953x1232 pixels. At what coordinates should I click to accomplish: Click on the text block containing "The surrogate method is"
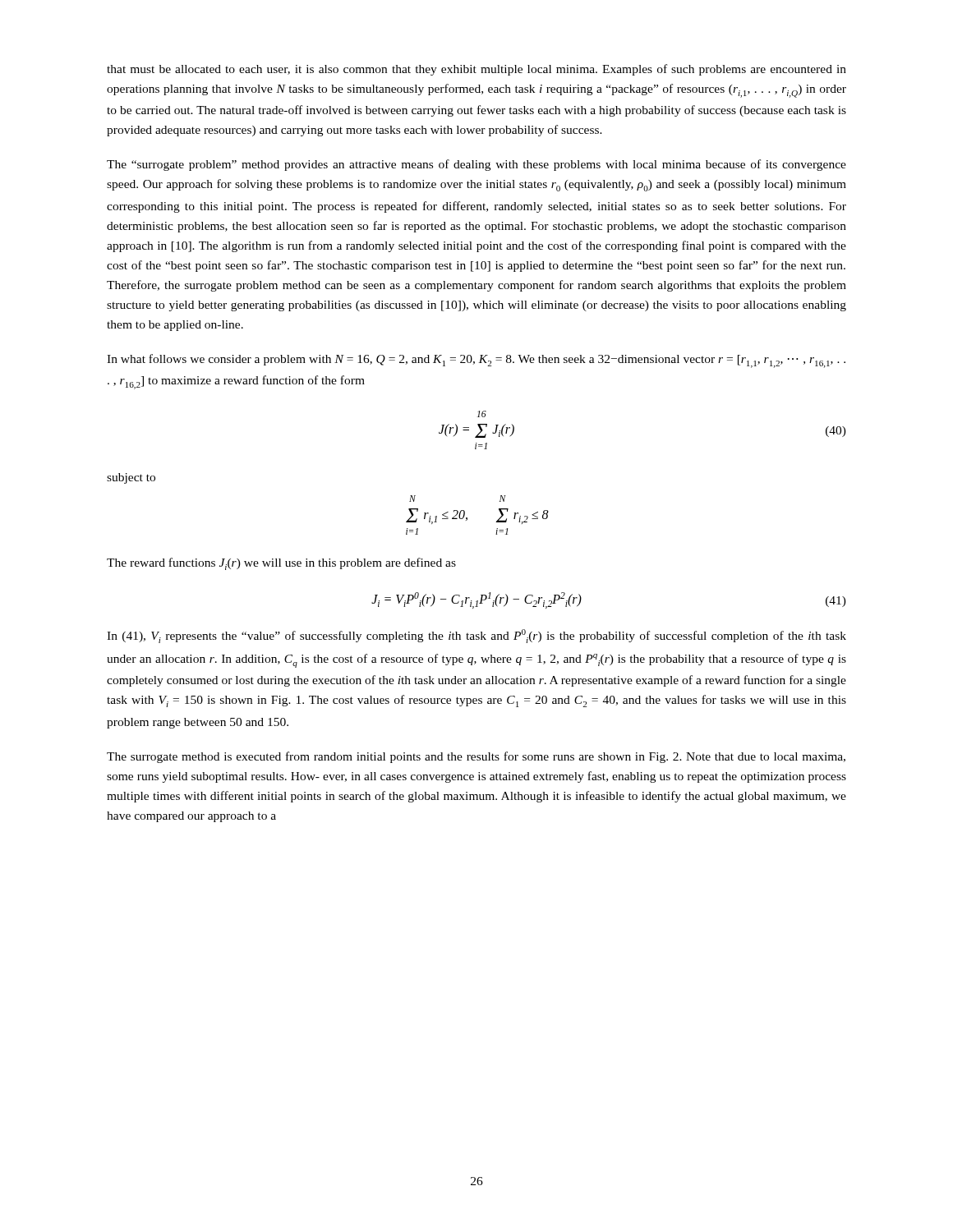pyautogui.click(x=476, y=786)
